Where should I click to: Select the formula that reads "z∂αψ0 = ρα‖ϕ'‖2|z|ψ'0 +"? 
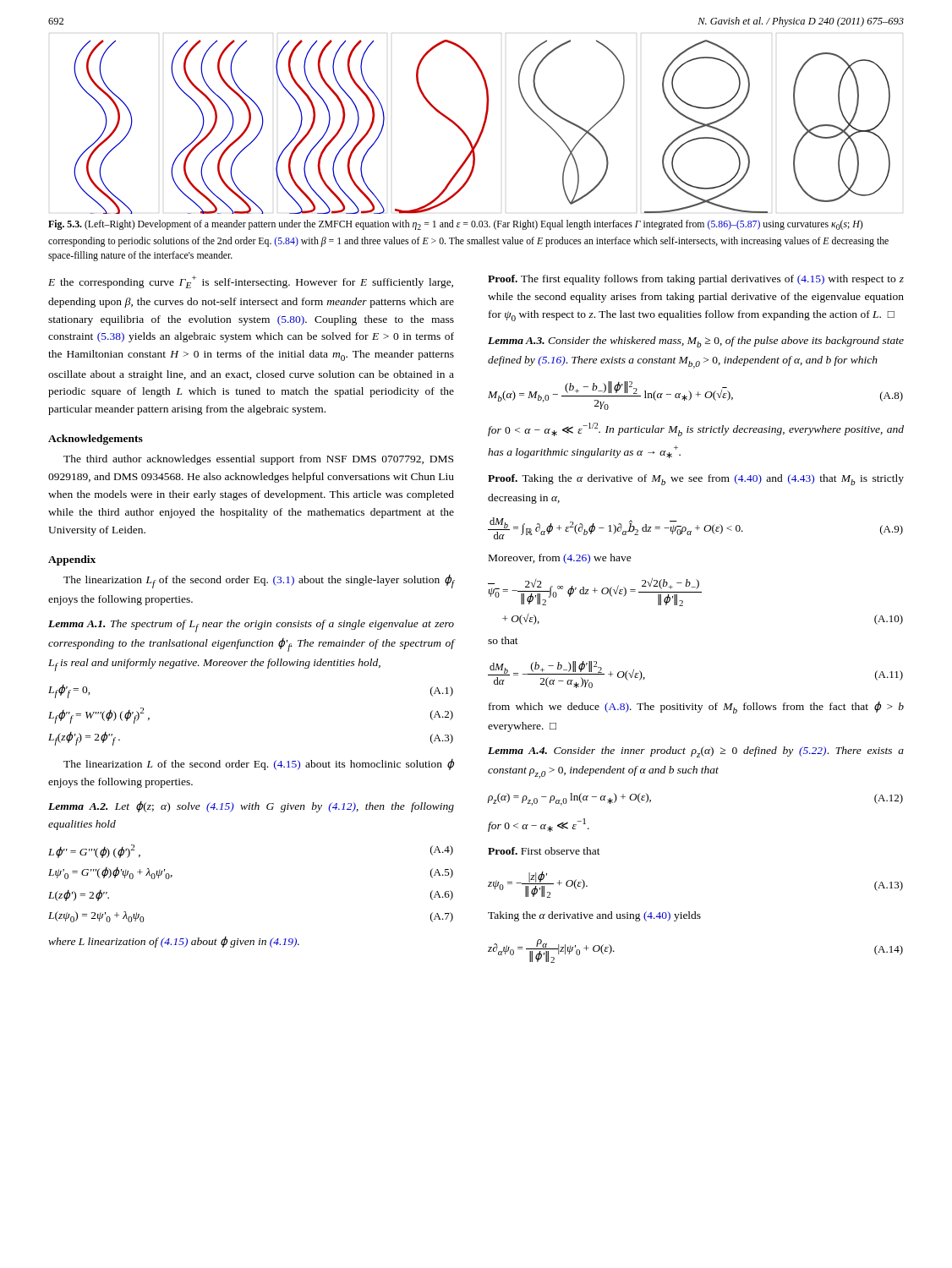[x=541, y=951]
